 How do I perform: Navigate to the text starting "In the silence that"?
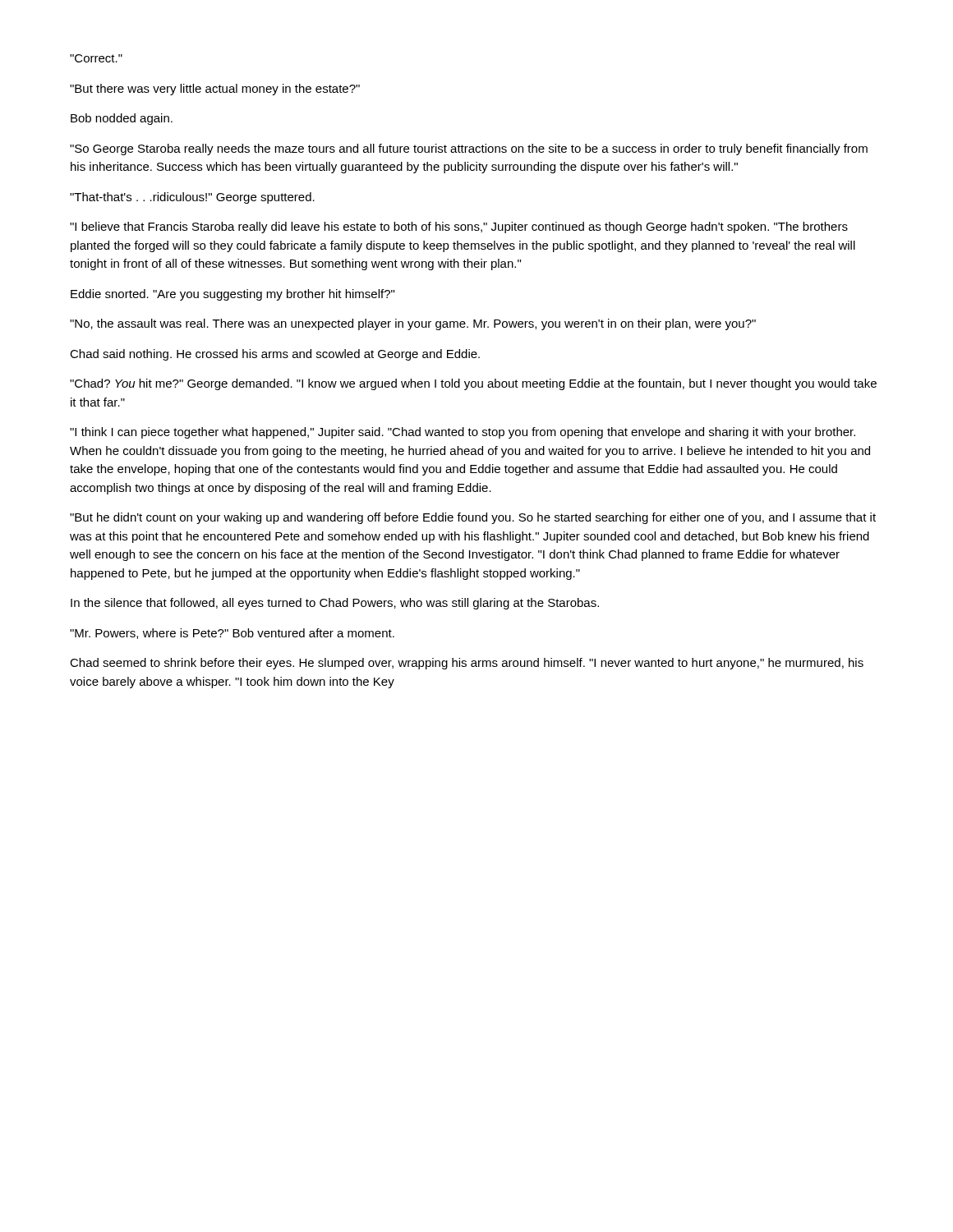335,602
